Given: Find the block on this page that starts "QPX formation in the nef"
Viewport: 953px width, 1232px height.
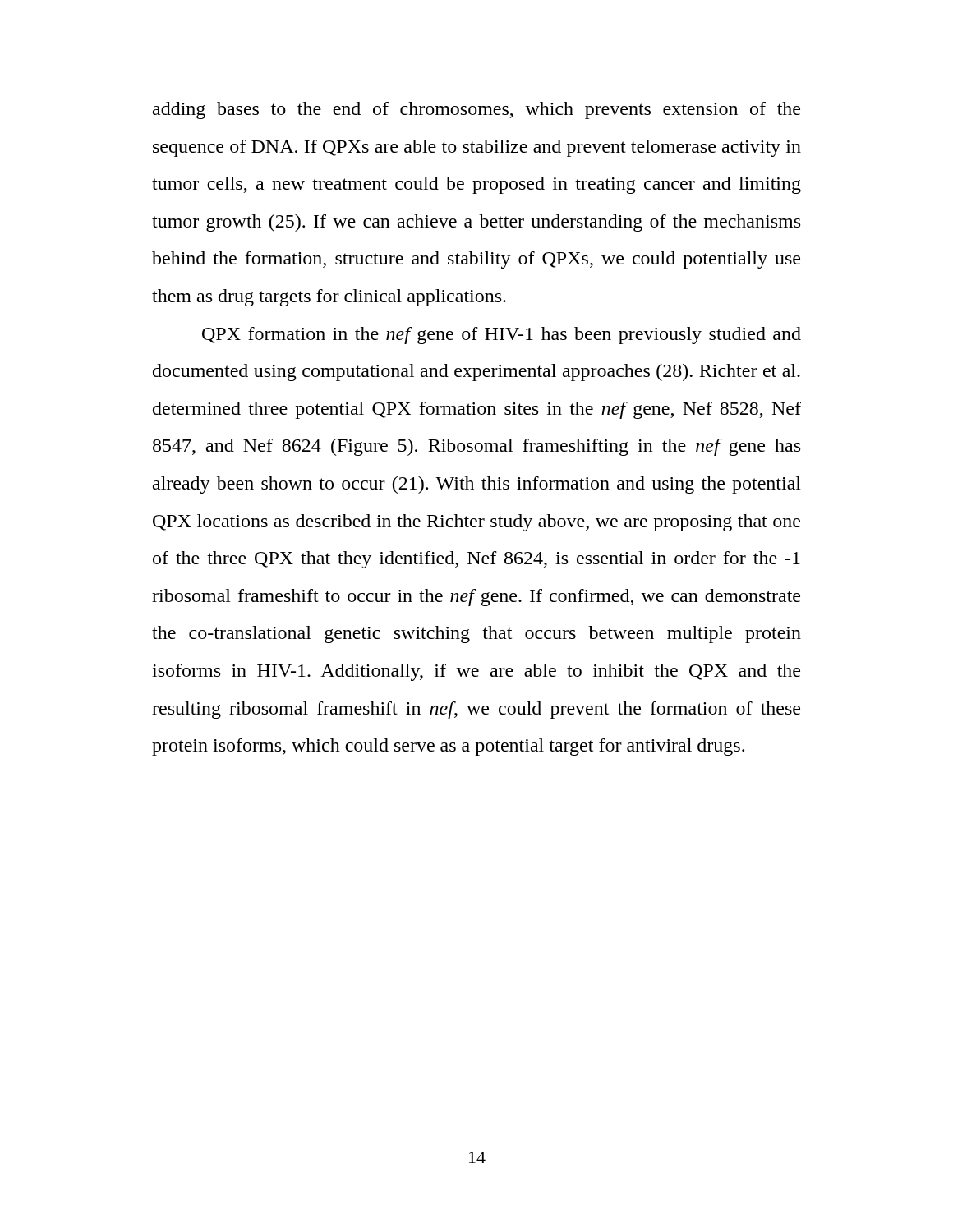Looking at the screenshot, I should (x=476, y=540).
